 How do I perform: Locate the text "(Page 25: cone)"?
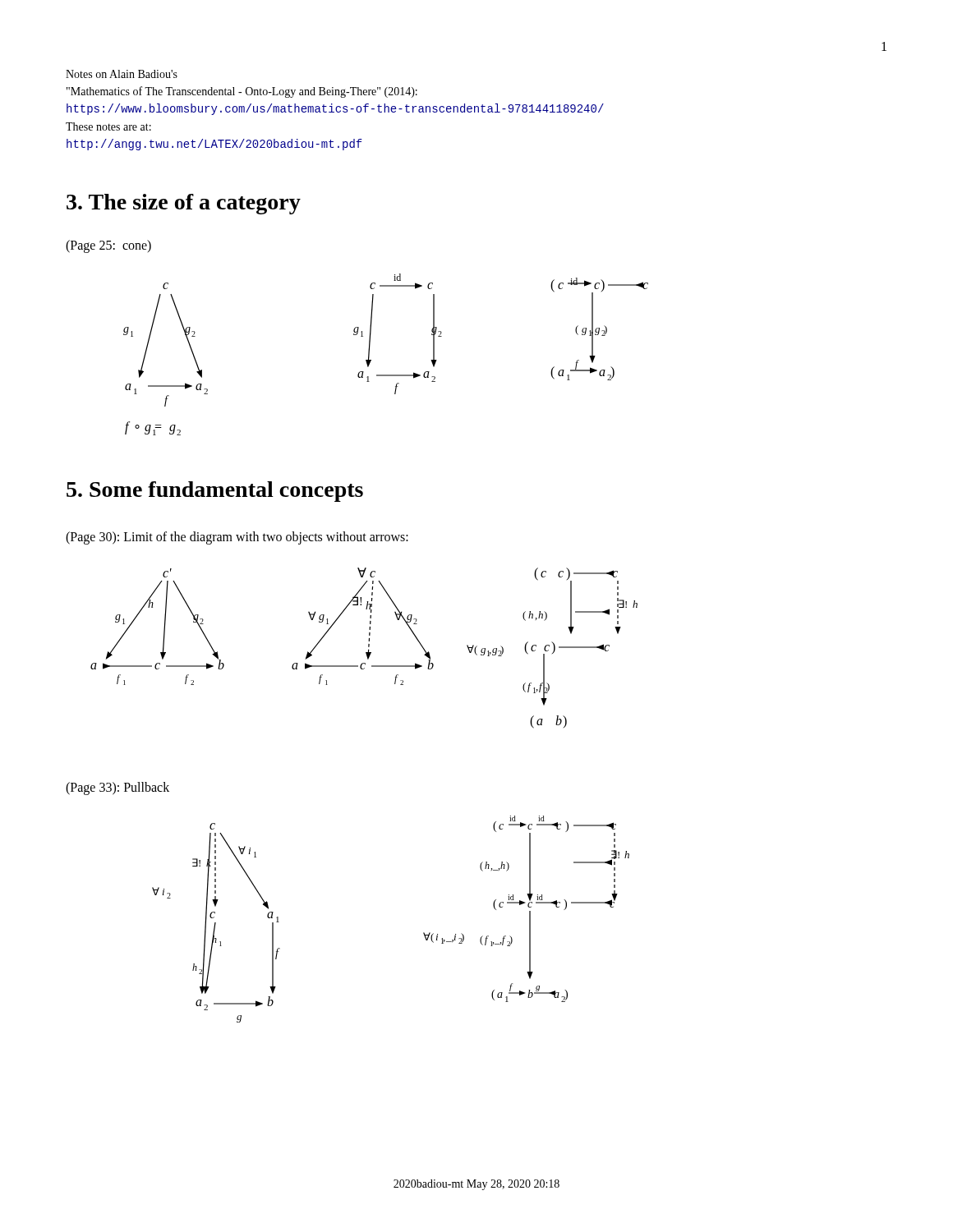coord(109,245)
